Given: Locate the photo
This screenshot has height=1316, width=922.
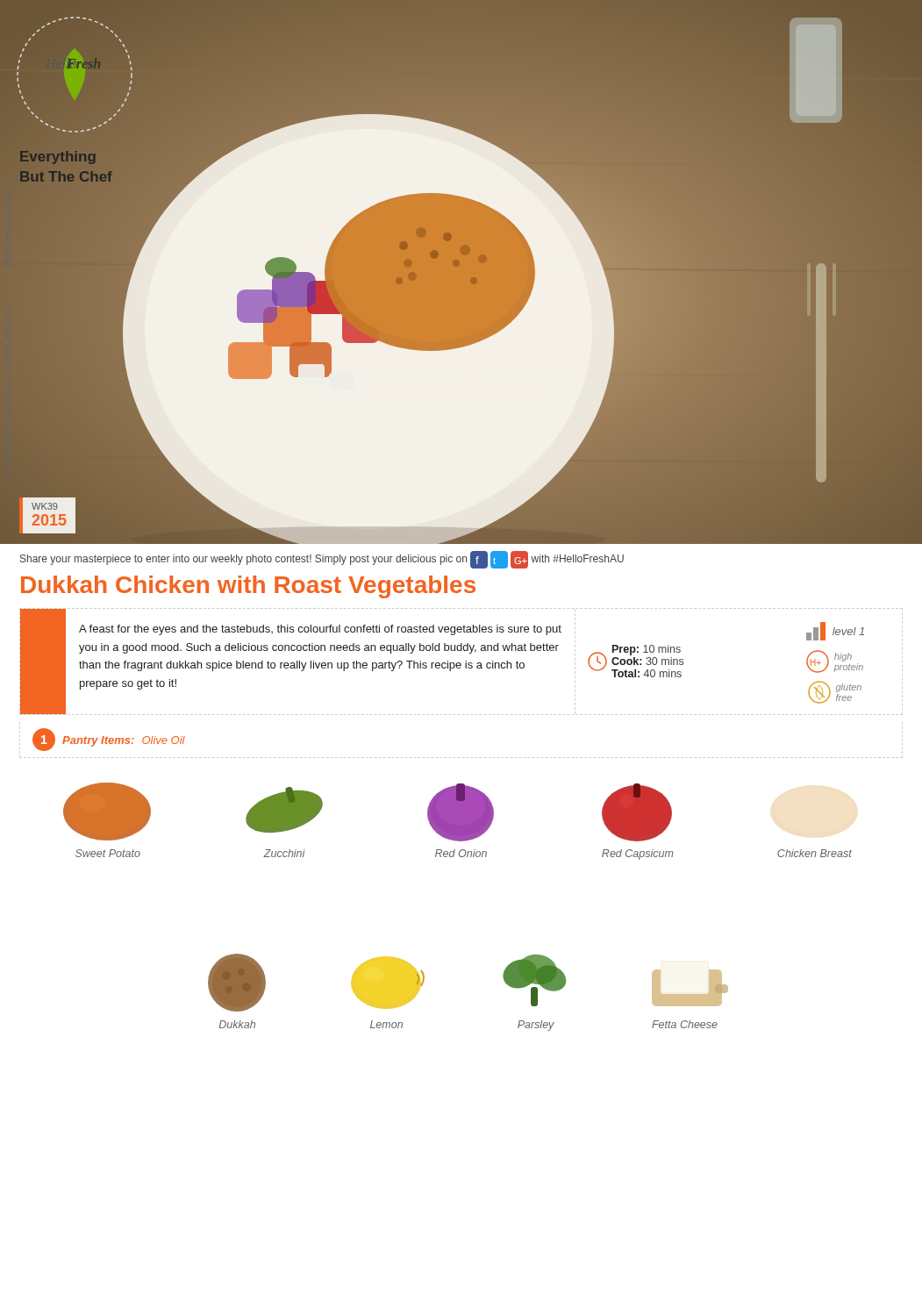Looking at the screenshot, I should point(461,272).
